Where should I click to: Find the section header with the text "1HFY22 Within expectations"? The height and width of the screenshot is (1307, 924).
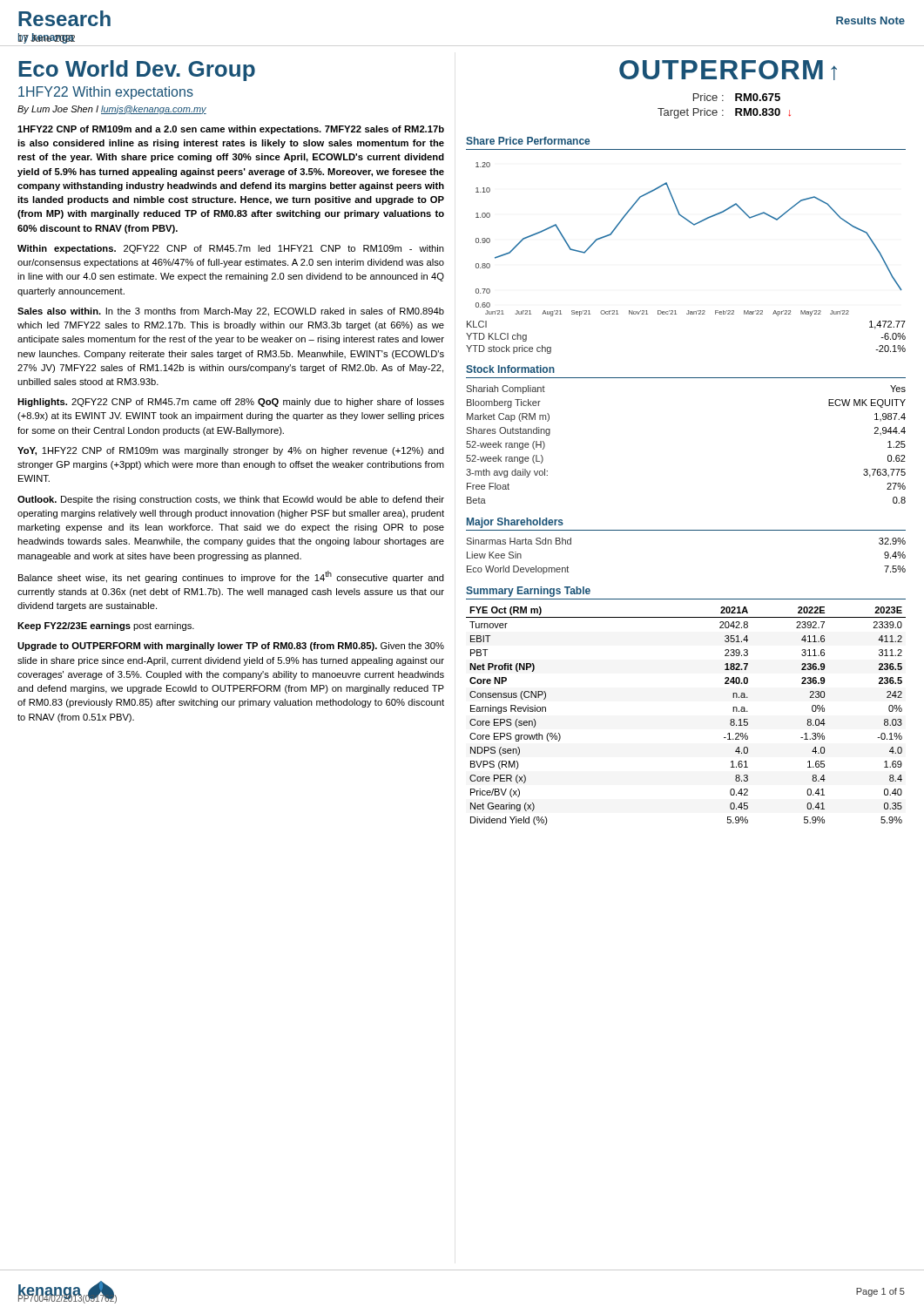(x=105, y=92)
